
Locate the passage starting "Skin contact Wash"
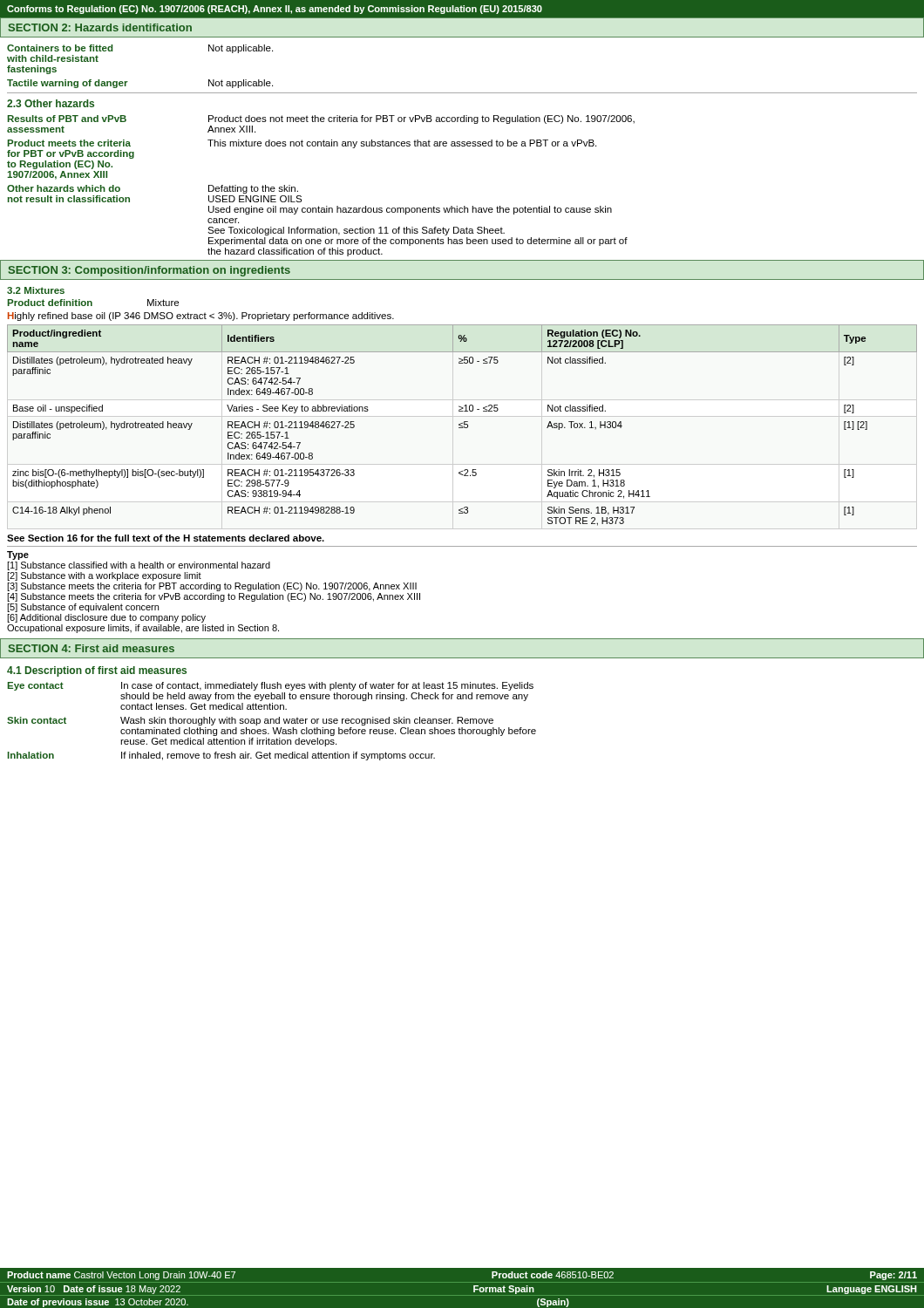pos(272,731)
